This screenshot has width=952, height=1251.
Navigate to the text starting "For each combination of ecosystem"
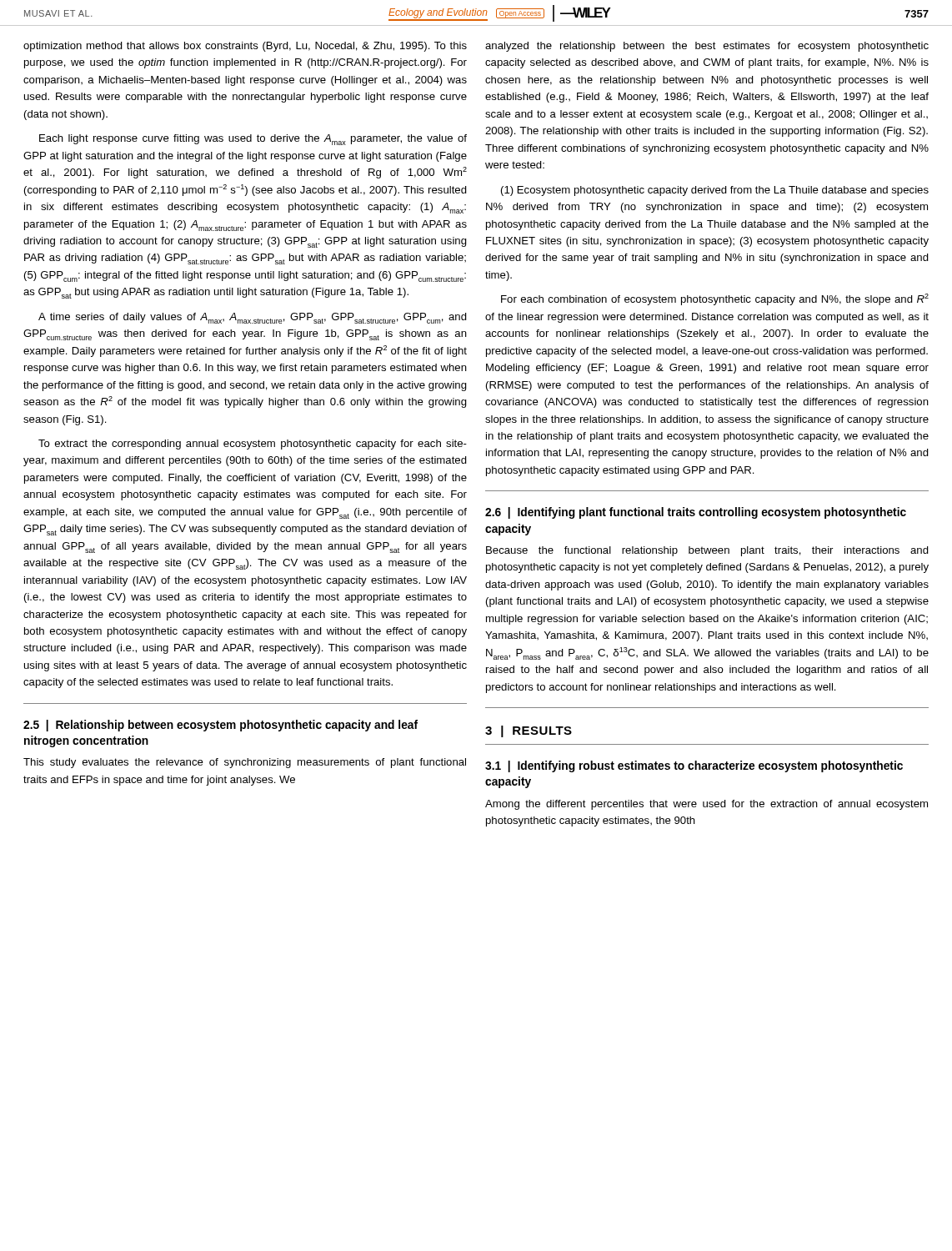pyautogui.click(x=707, y=385)
